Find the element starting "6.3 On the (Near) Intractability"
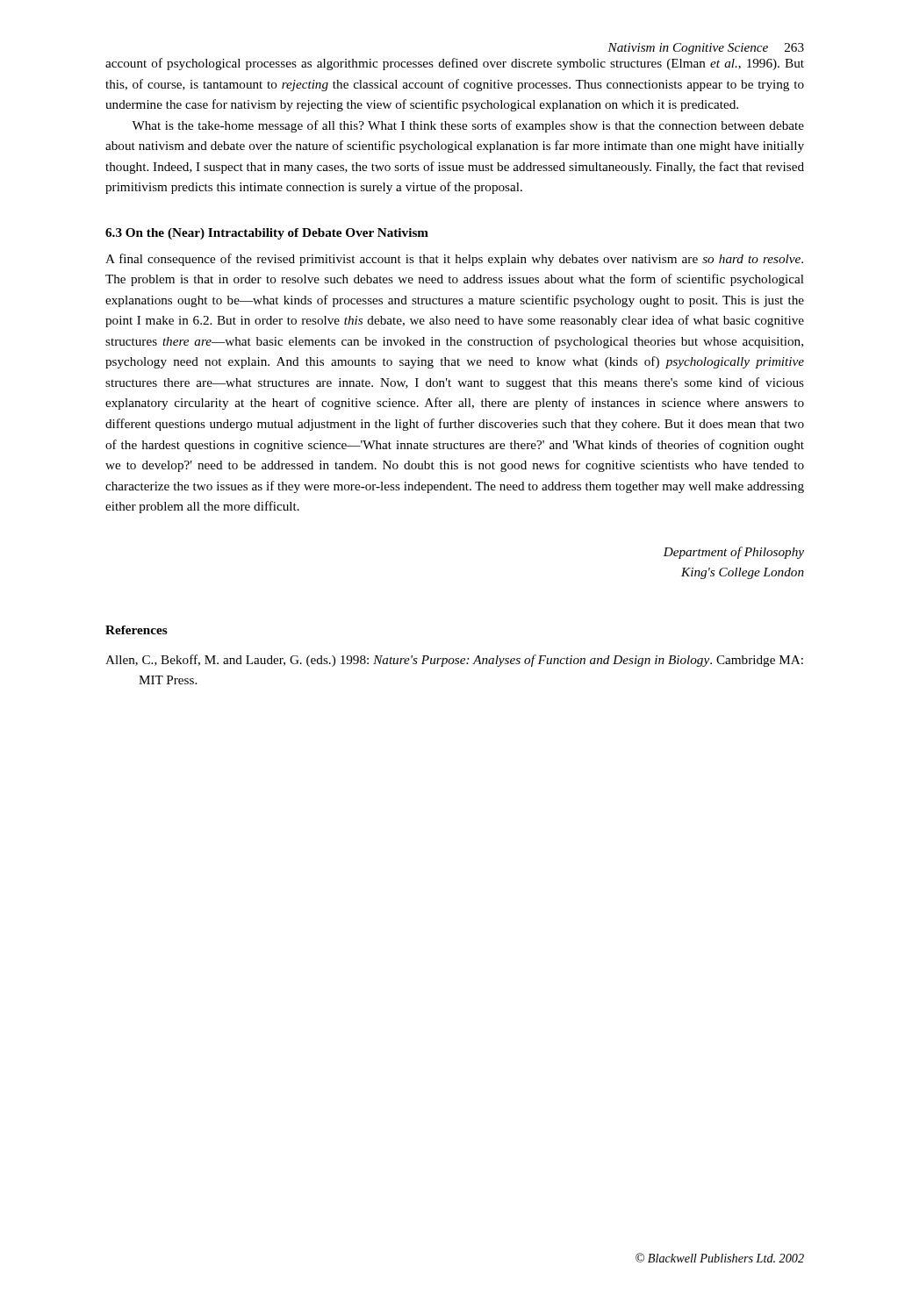Image resolution: width=905 pixels, height=1316 pixels. click(x=267, y=232)
